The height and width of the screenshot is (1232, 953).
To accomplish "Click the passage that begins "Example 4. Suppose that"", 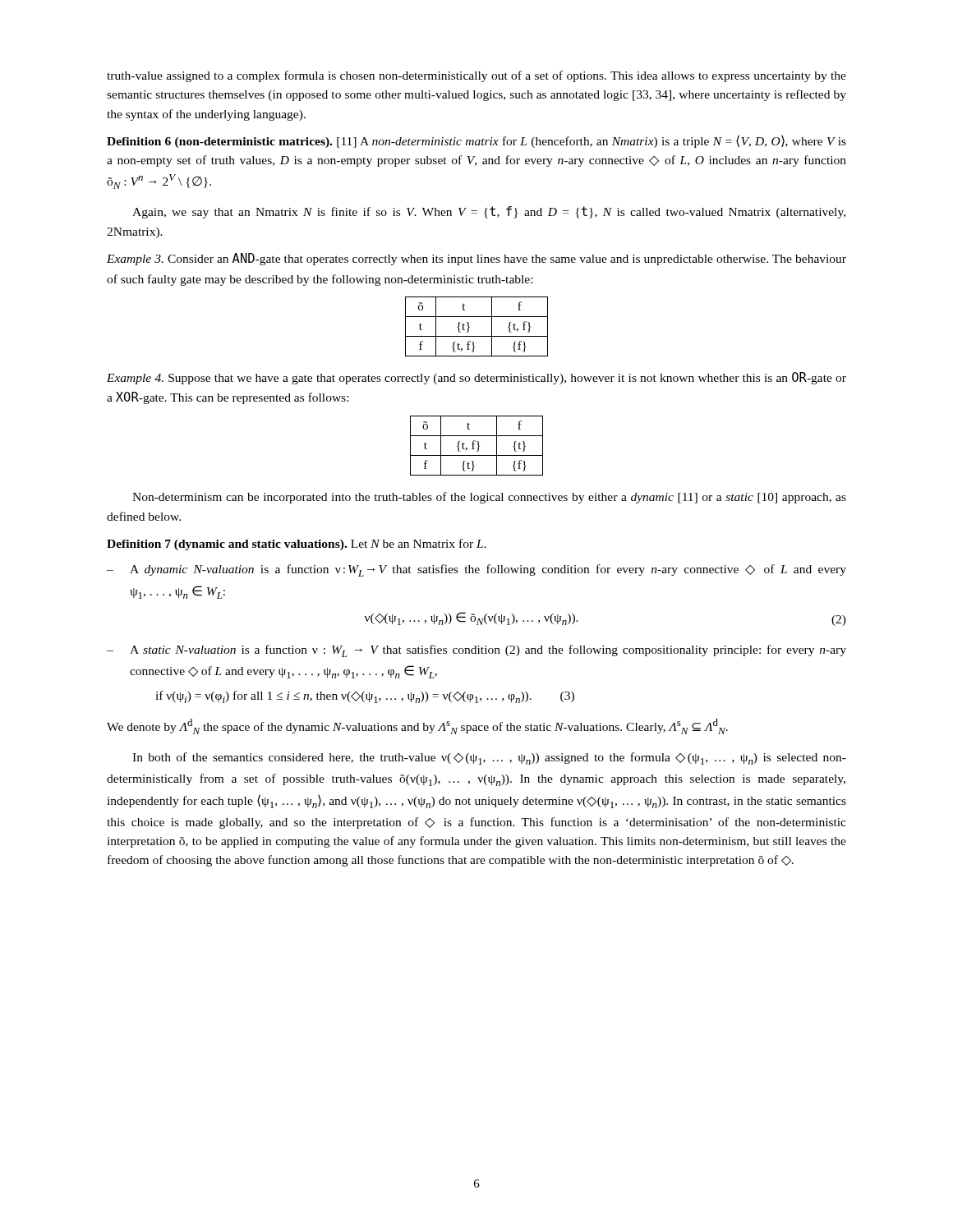I will coord(476,388).
